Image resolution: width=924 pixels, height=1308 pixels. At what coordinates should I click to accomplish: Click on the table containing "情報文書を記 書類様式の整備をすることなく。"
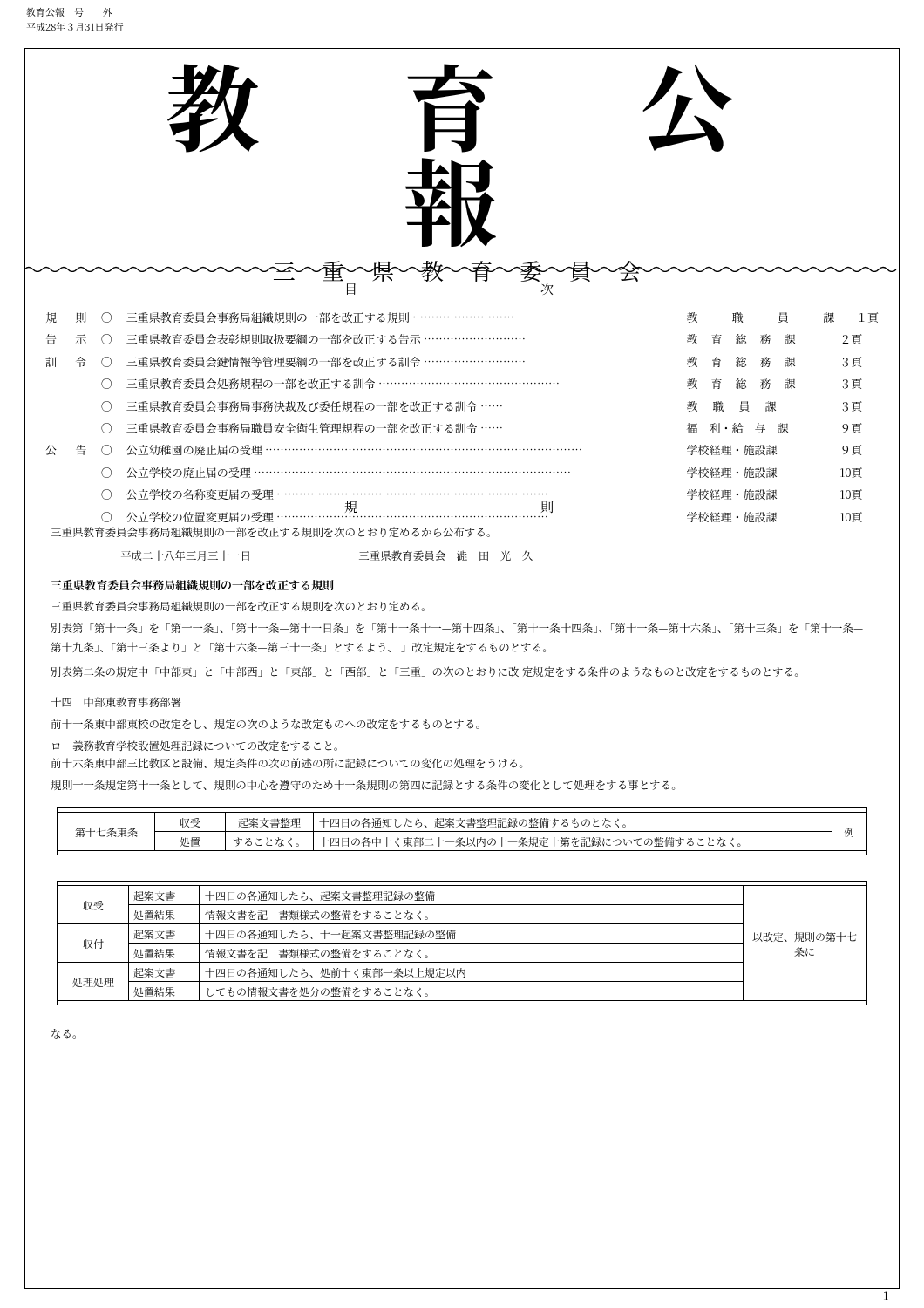[x=462, y=943]
